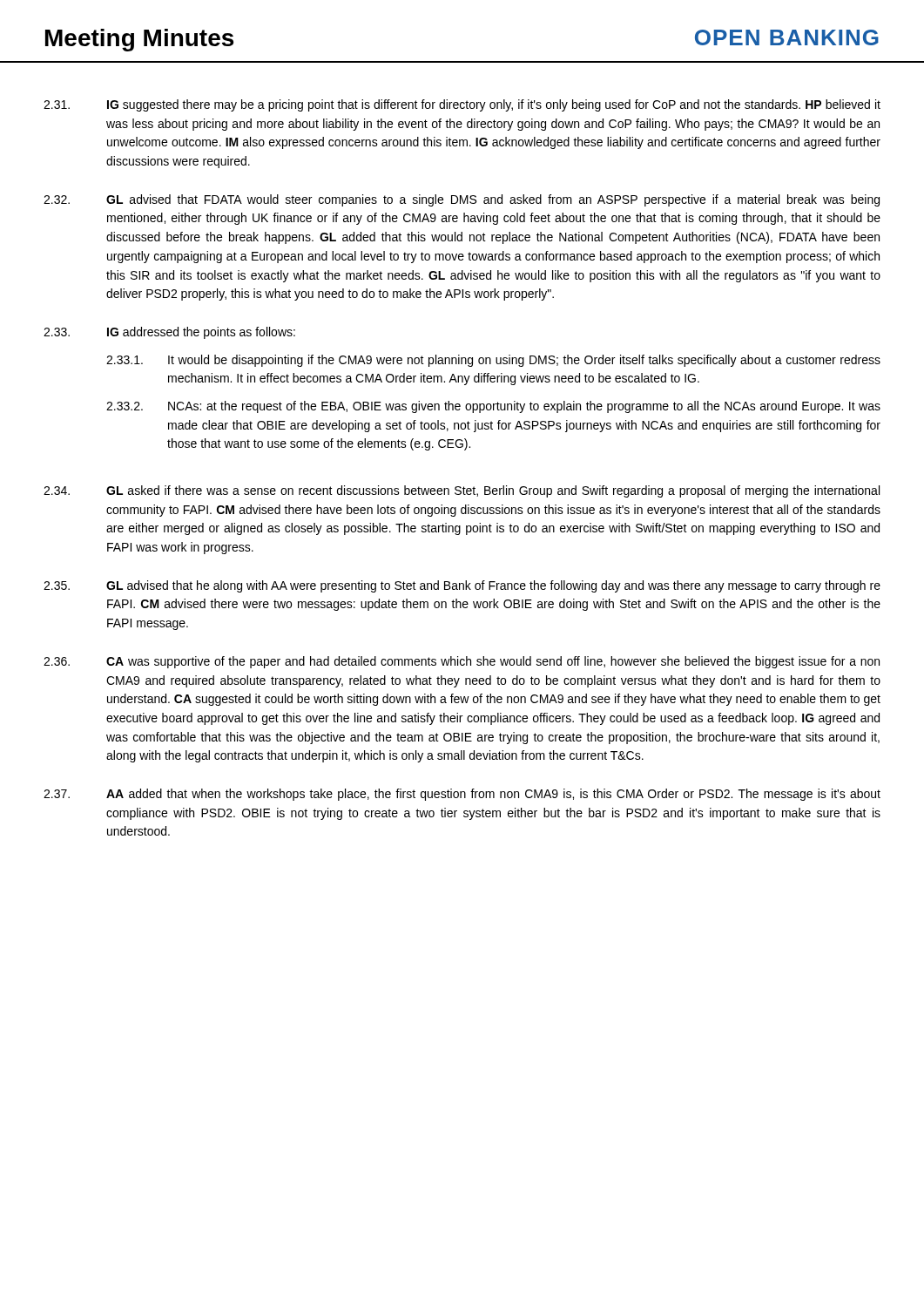Select the text starting "2.37. AA added"
The height and width of the screenshot is (1307, 924).
pos(462,813)
